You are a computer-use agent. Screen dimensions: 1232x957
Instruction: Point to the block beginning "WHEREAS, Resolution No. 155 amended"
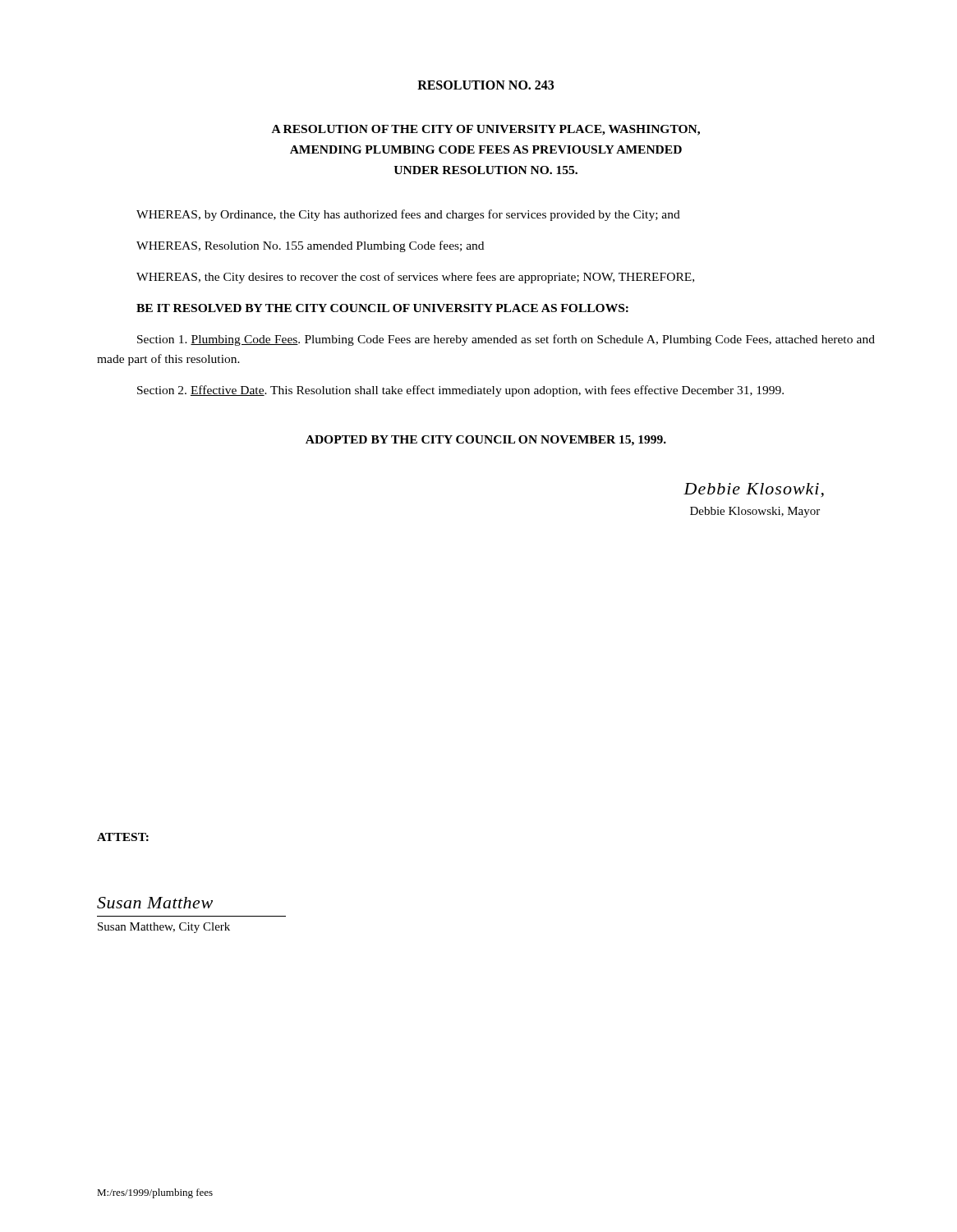[x=310, y=245]
